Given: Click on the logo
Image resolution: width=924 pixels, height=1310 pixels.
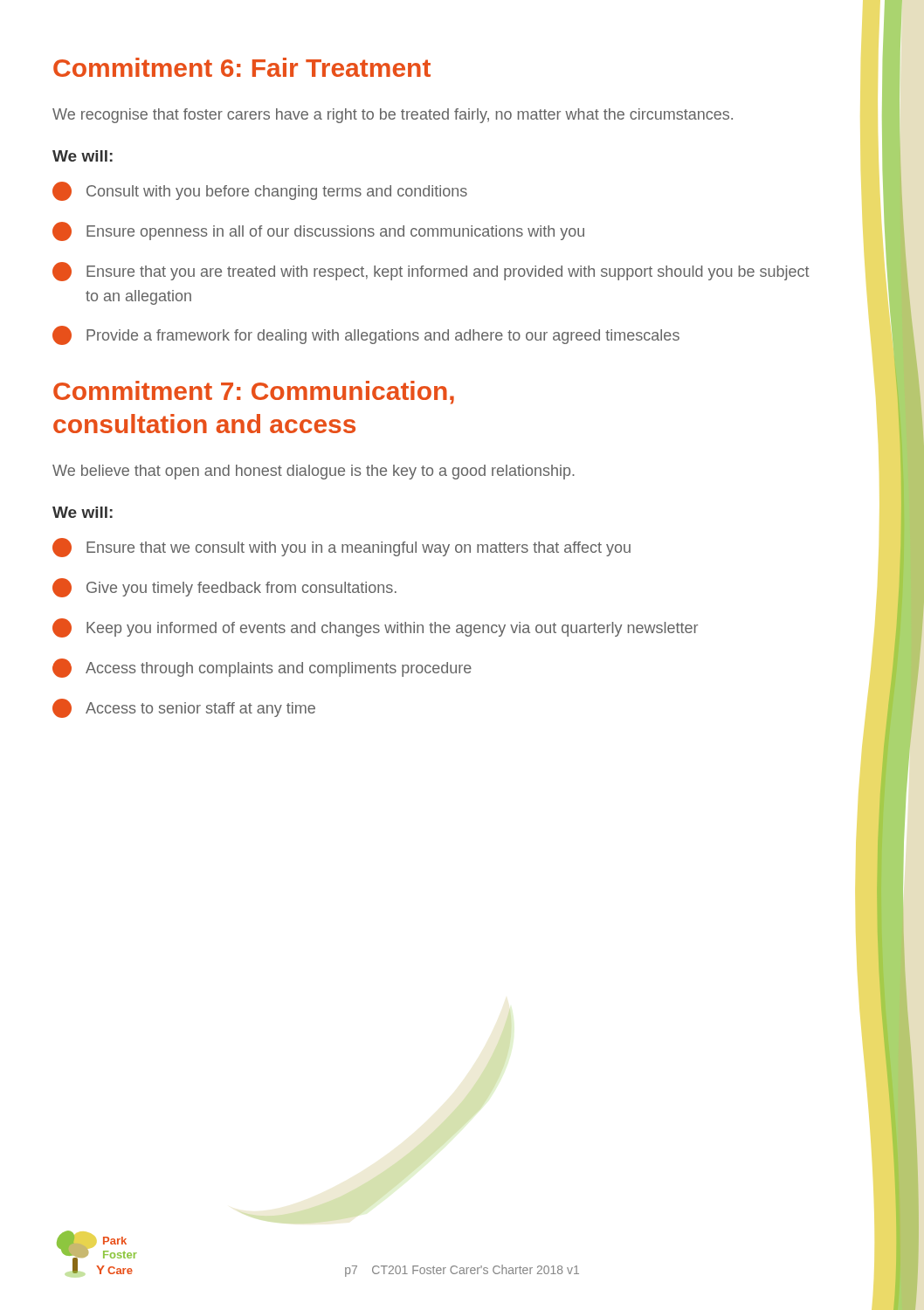Looking at the screenshot, I should tap(105, 1253).
